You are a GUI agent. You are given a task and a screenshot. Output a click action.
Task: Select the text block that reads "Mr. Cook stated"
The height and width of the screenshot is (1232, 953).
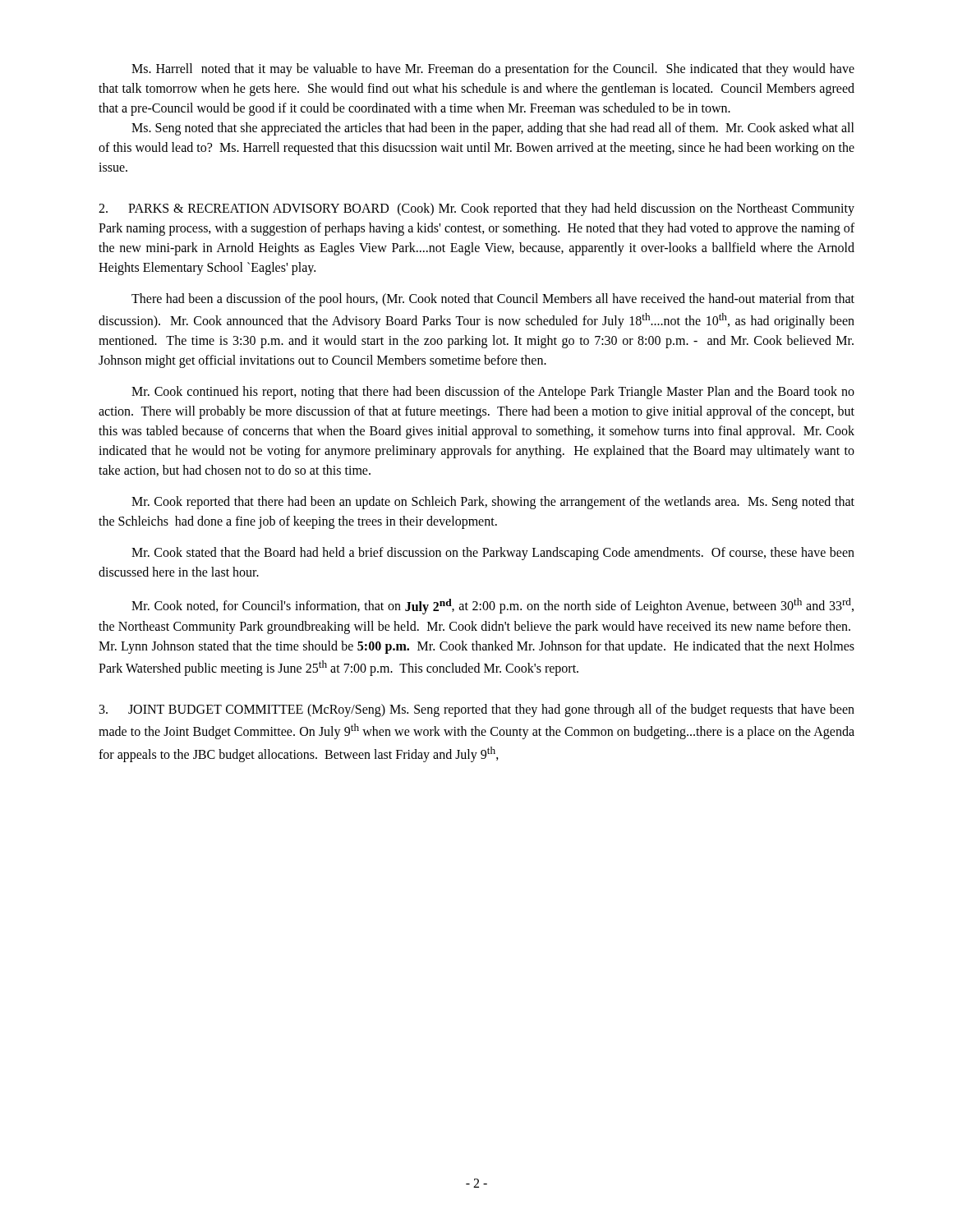[x=476, y=563]
